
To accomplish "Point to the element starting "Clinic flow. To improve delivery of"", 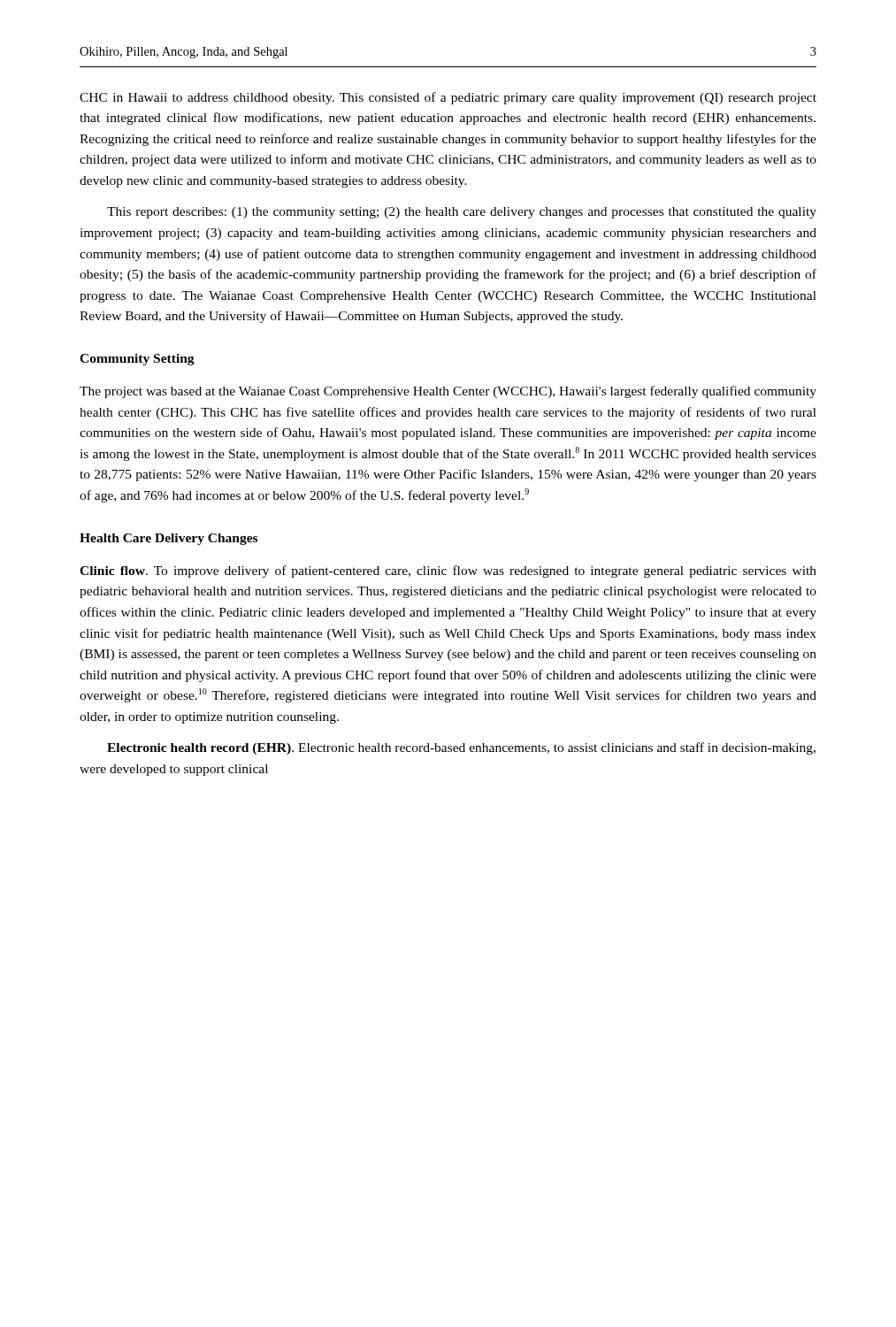I will 448,669.
